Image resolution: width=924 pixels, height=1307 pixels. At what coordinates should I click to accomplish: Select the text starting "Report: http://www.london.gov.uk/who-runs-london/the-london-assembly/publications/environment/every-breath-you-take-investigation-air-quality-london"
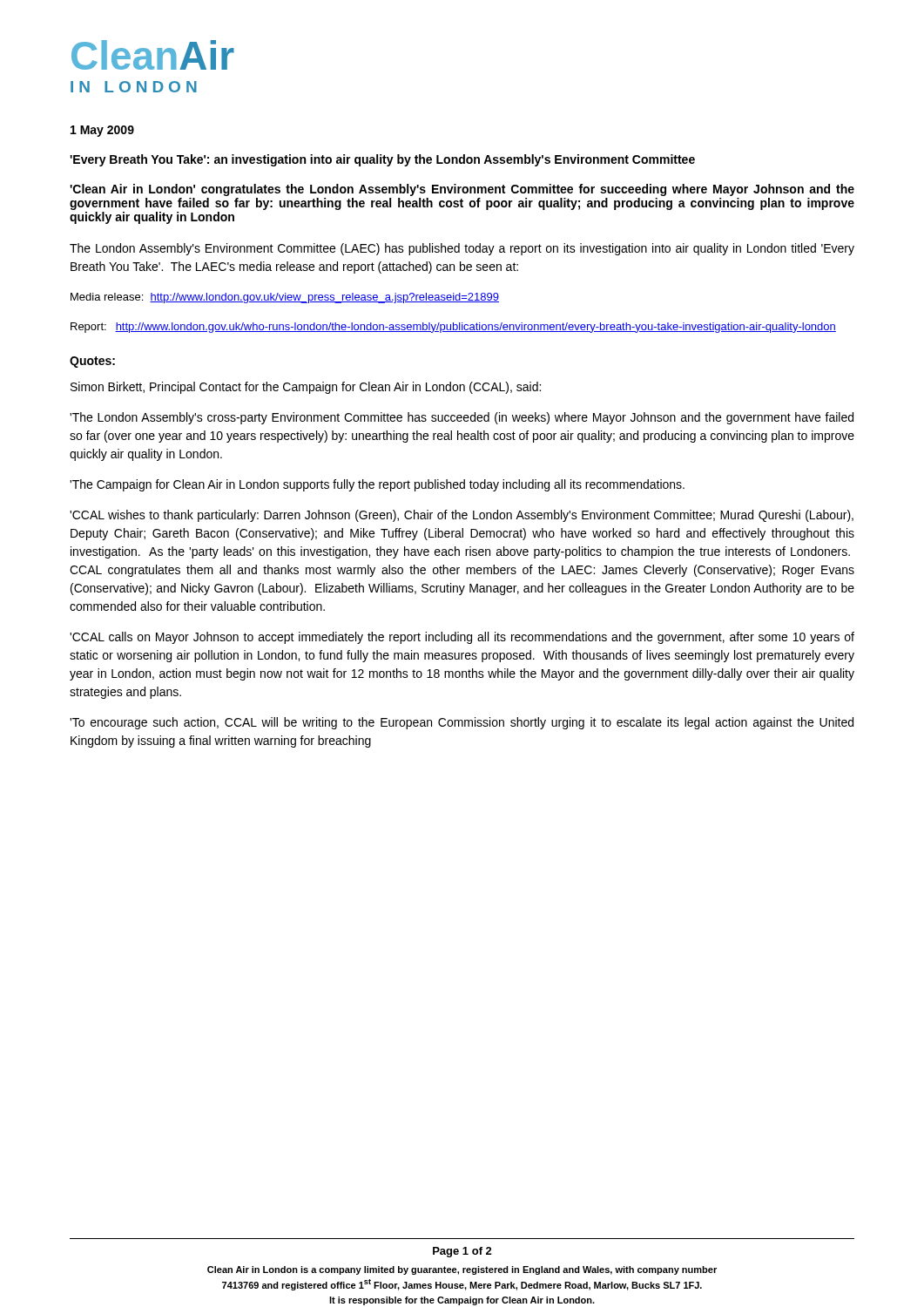(453, 326)
